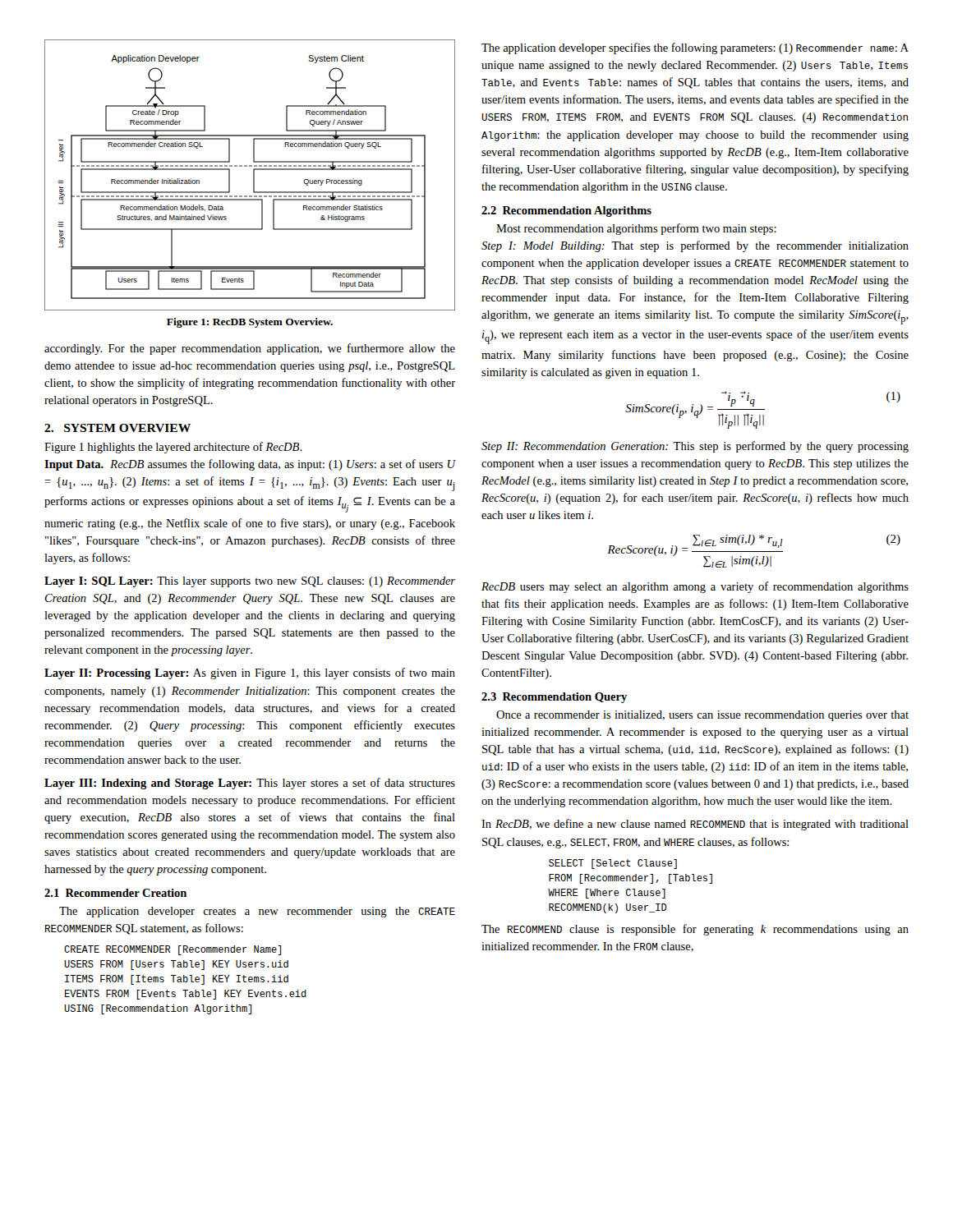Navigate to the text starting "Layer II: Processing Layer: As given in"

pyautogui.click(x=250, y=716)
